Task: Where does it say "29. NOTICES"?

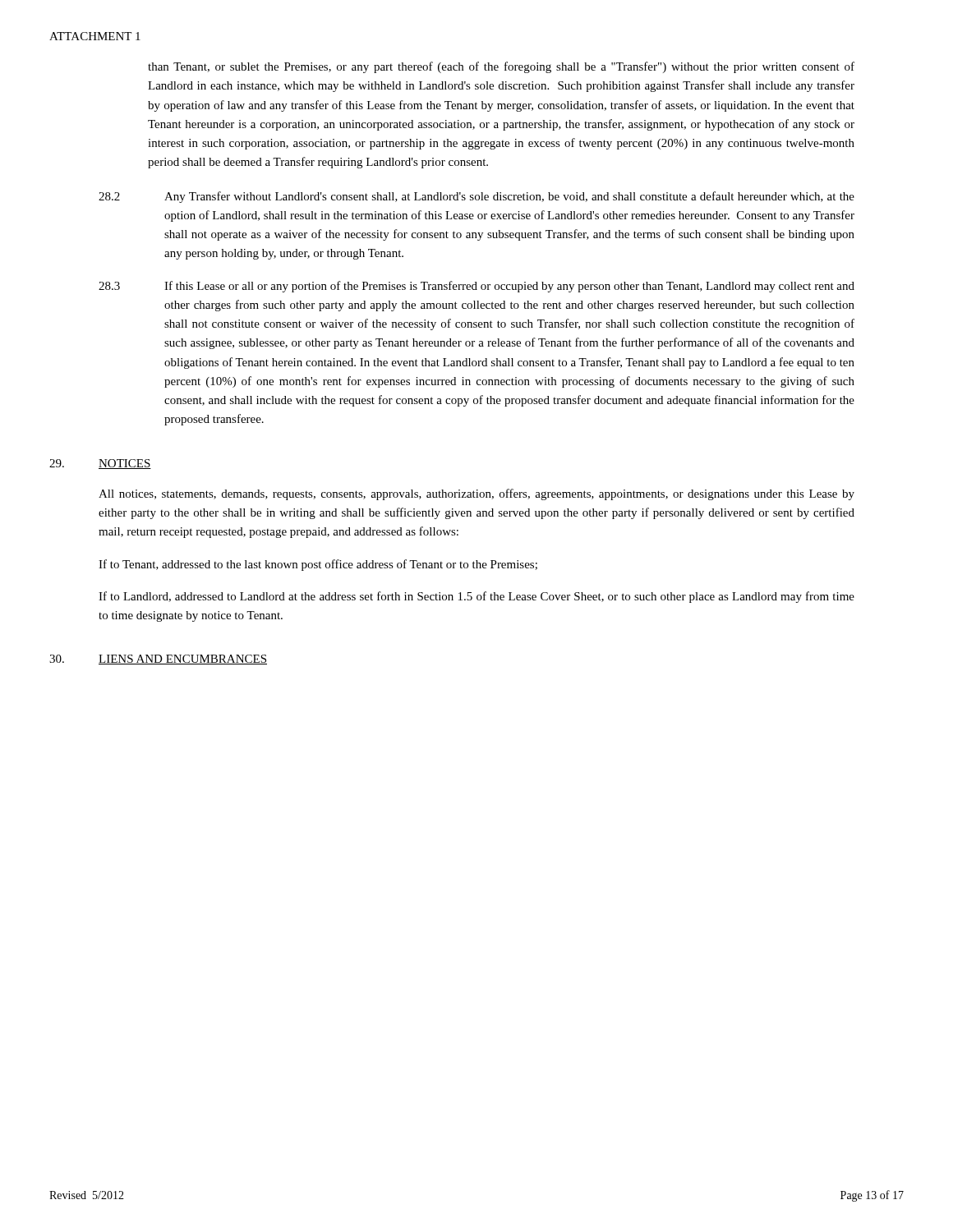Action: point(100,464)
